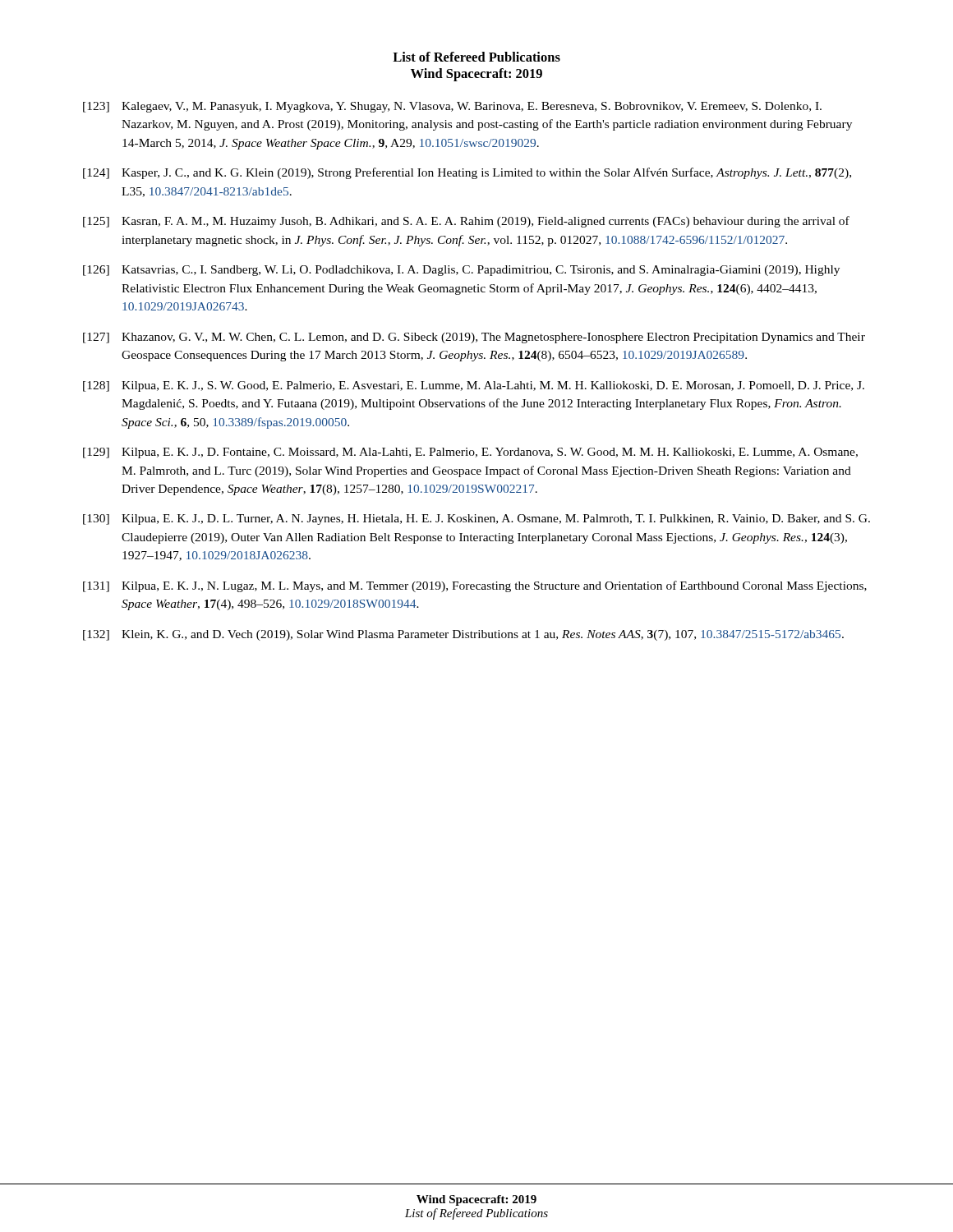Viewport: 953px width, 1232px height.
Task: Point to the text starting "[127] Khazanov, G. V.,"
Action: [x=476, y=346]
